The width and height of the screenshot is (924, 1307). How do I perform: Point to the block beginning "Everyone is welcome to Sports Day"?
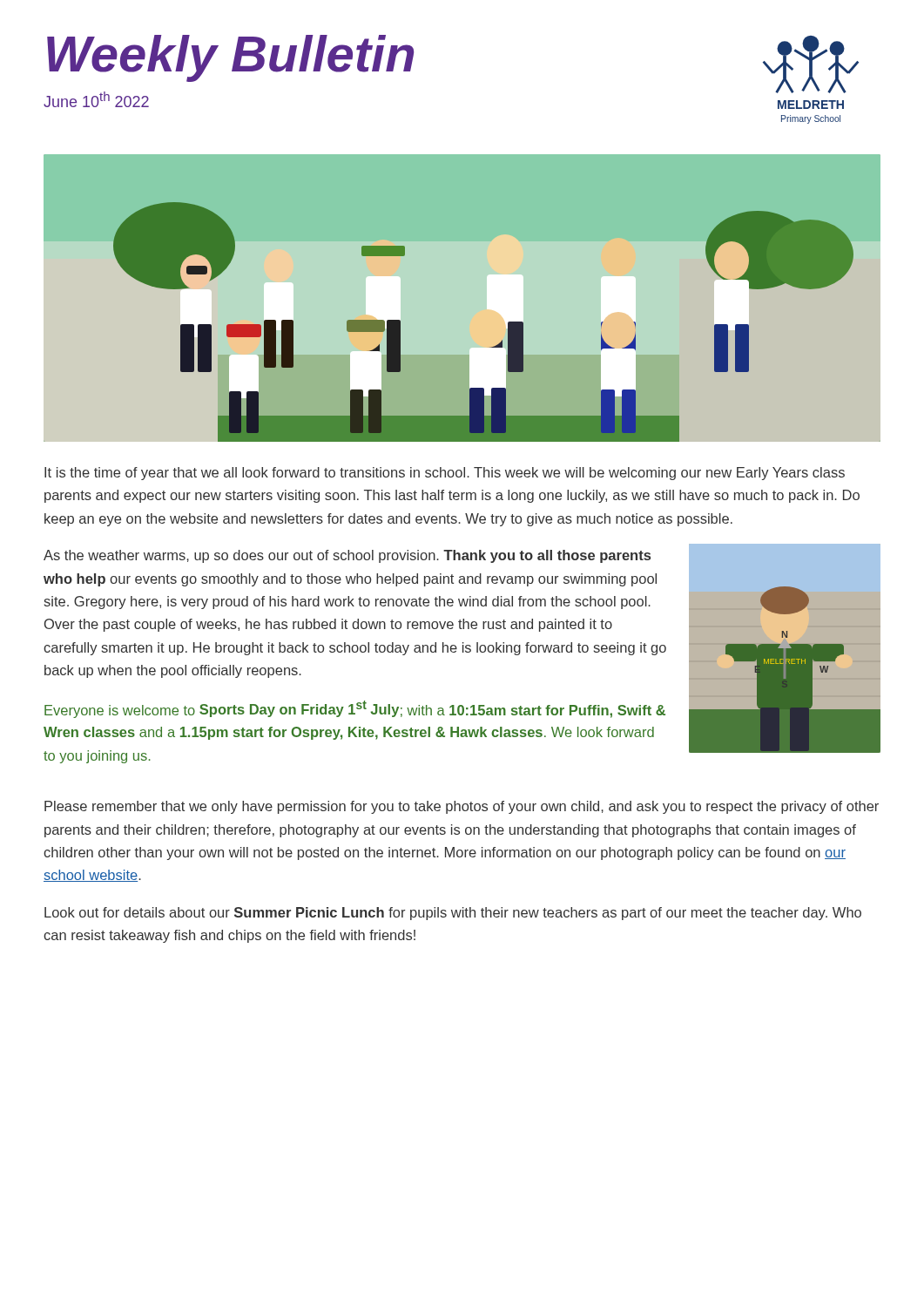click(356, 731)
